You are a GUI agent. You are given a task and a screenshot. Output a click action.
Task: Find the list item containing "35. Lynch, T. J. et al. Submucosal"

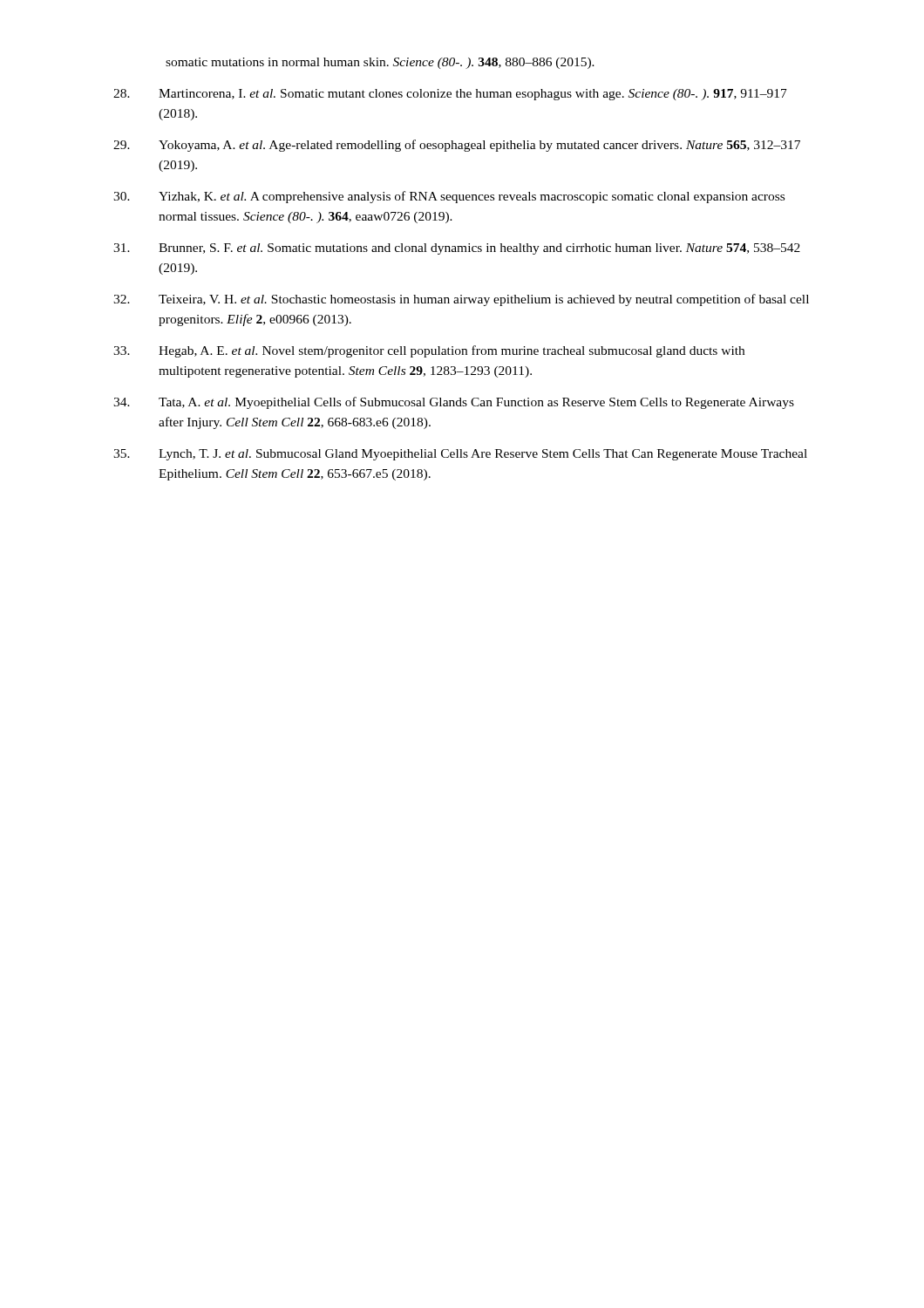(462, 463)
